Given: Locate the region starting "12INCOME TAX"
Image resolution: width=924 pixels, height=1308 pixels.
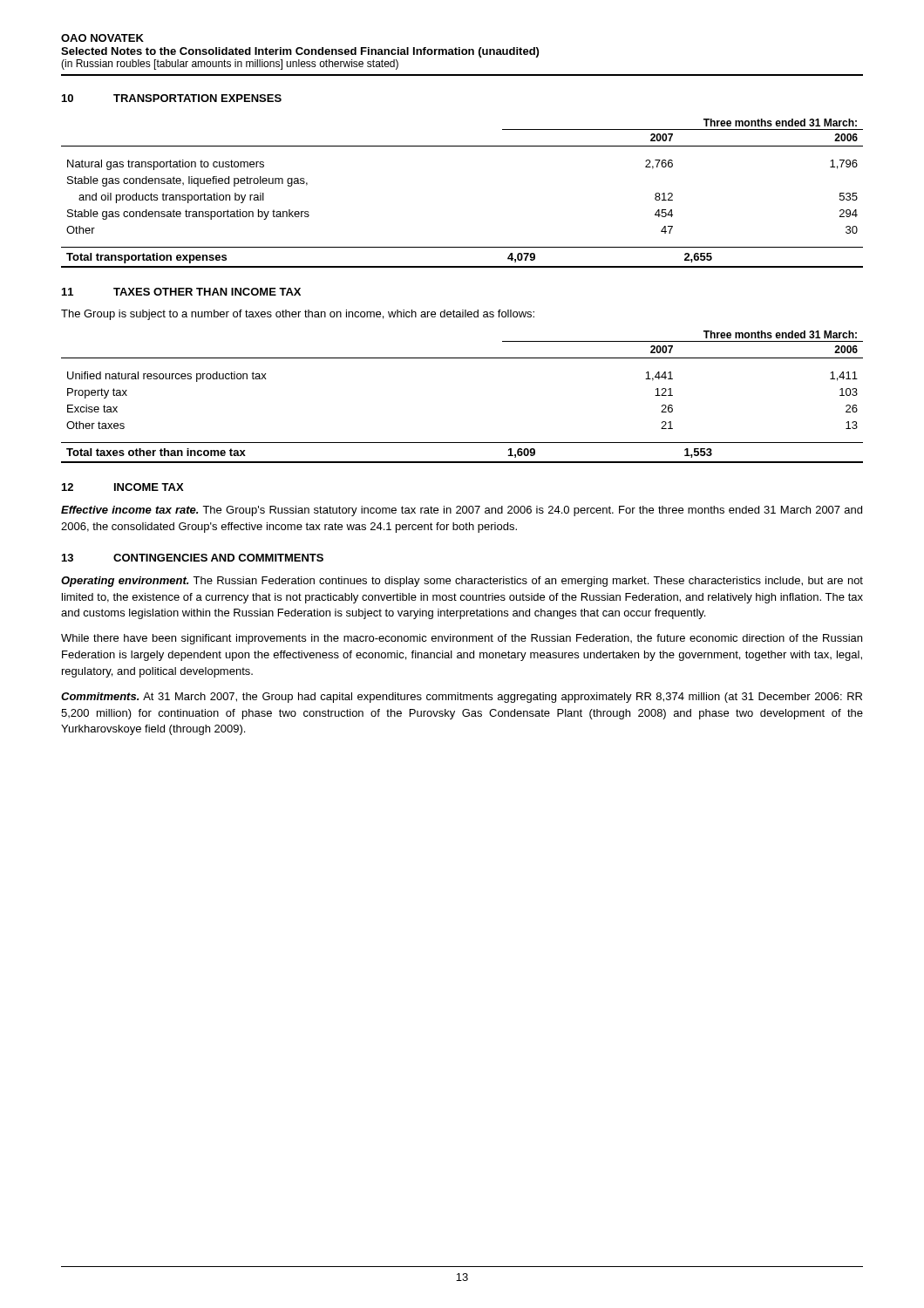Looking at the screenshot, I should 122,487.
